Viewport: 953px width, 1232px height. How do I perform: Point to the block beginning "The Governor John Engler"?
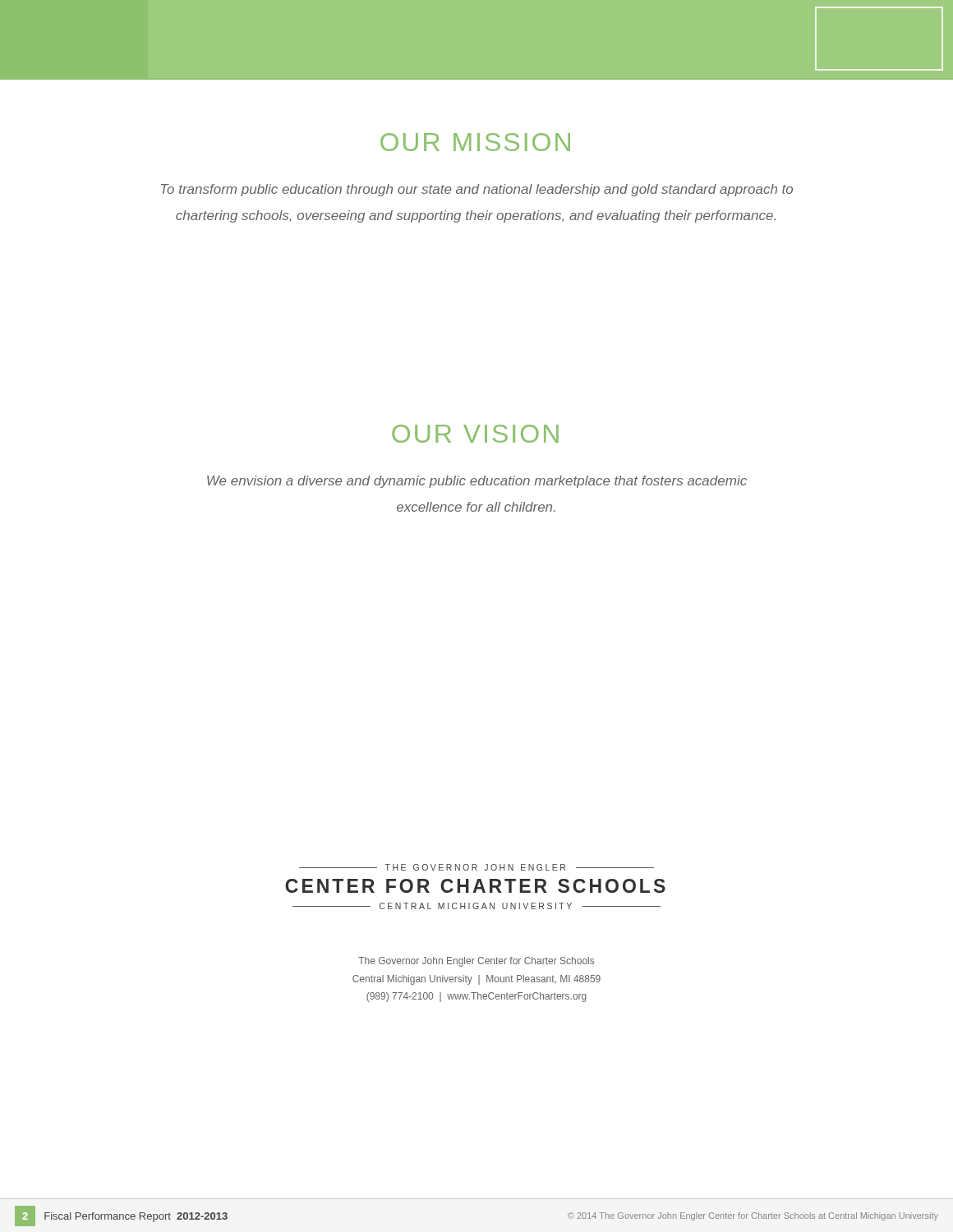point(476,979)
